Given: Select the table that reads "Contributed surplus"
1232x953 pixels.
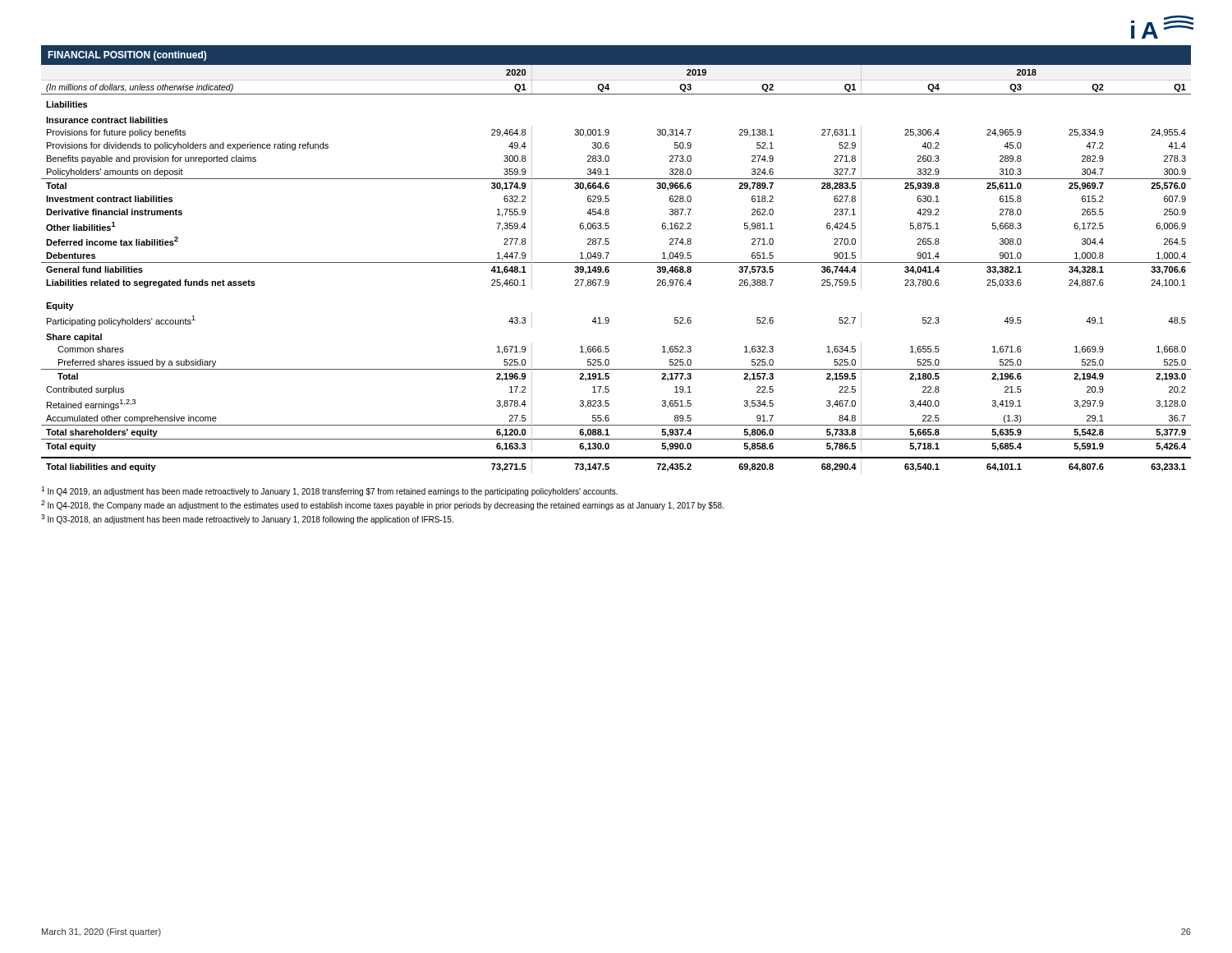Looking at the screenshot, I should pos(616,259).
